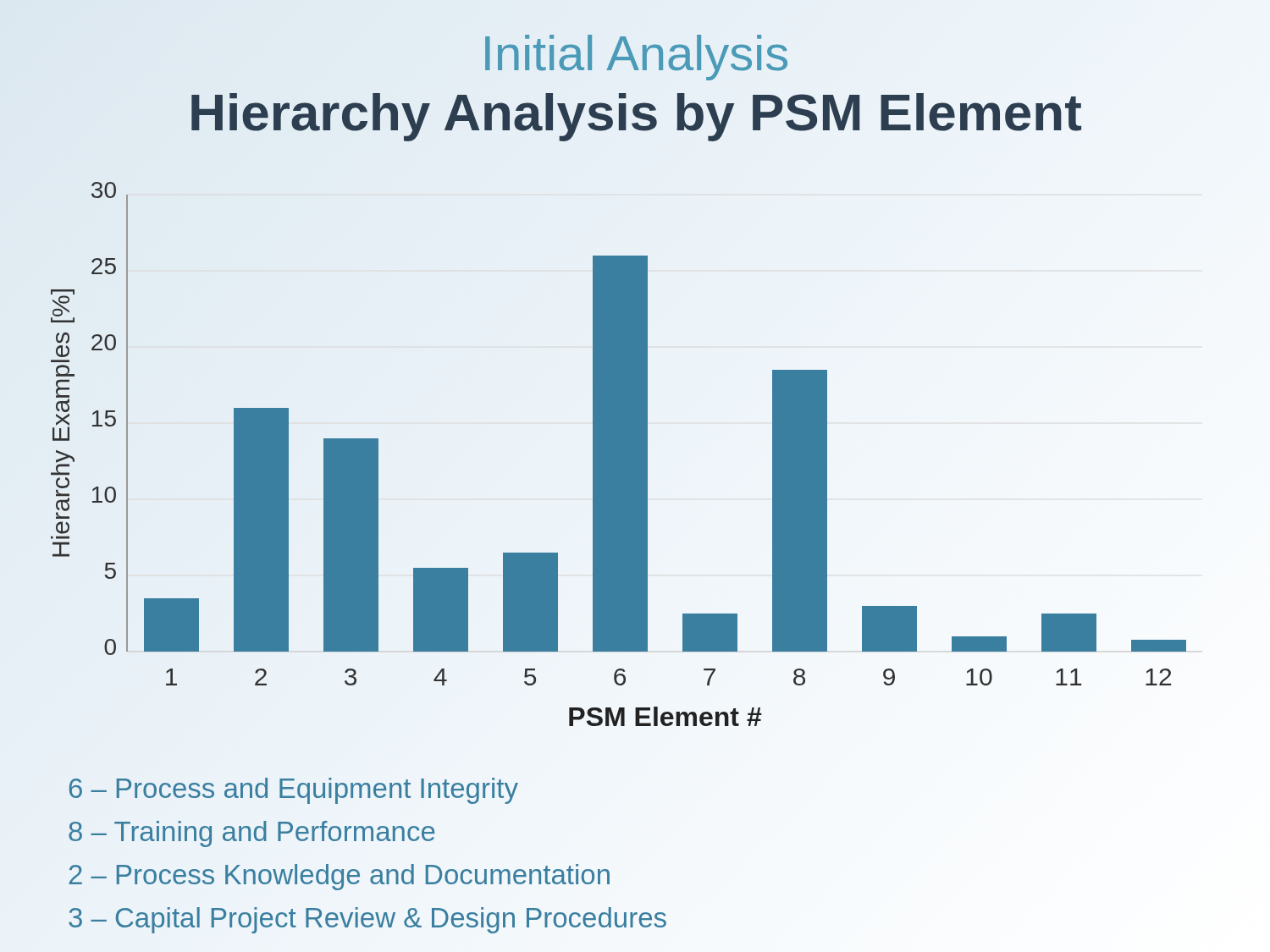
Task: Click on the element starting "3 – Capital Project Review &"
Action: click(367, 918)
